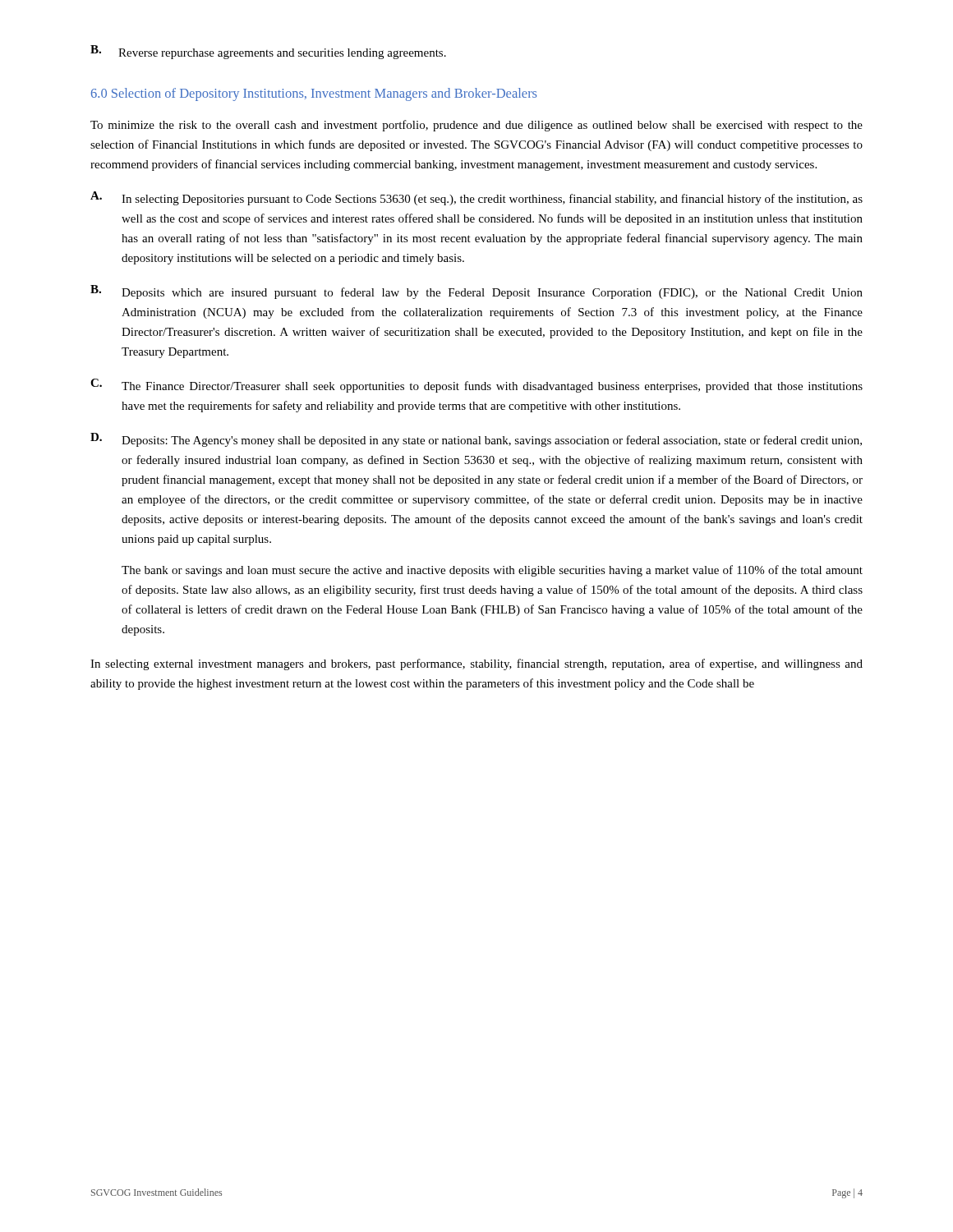Screen dimensions: 1232x953
Task: Find the text block that says "To minimize the risk to the"
Action: pos(476,145)
